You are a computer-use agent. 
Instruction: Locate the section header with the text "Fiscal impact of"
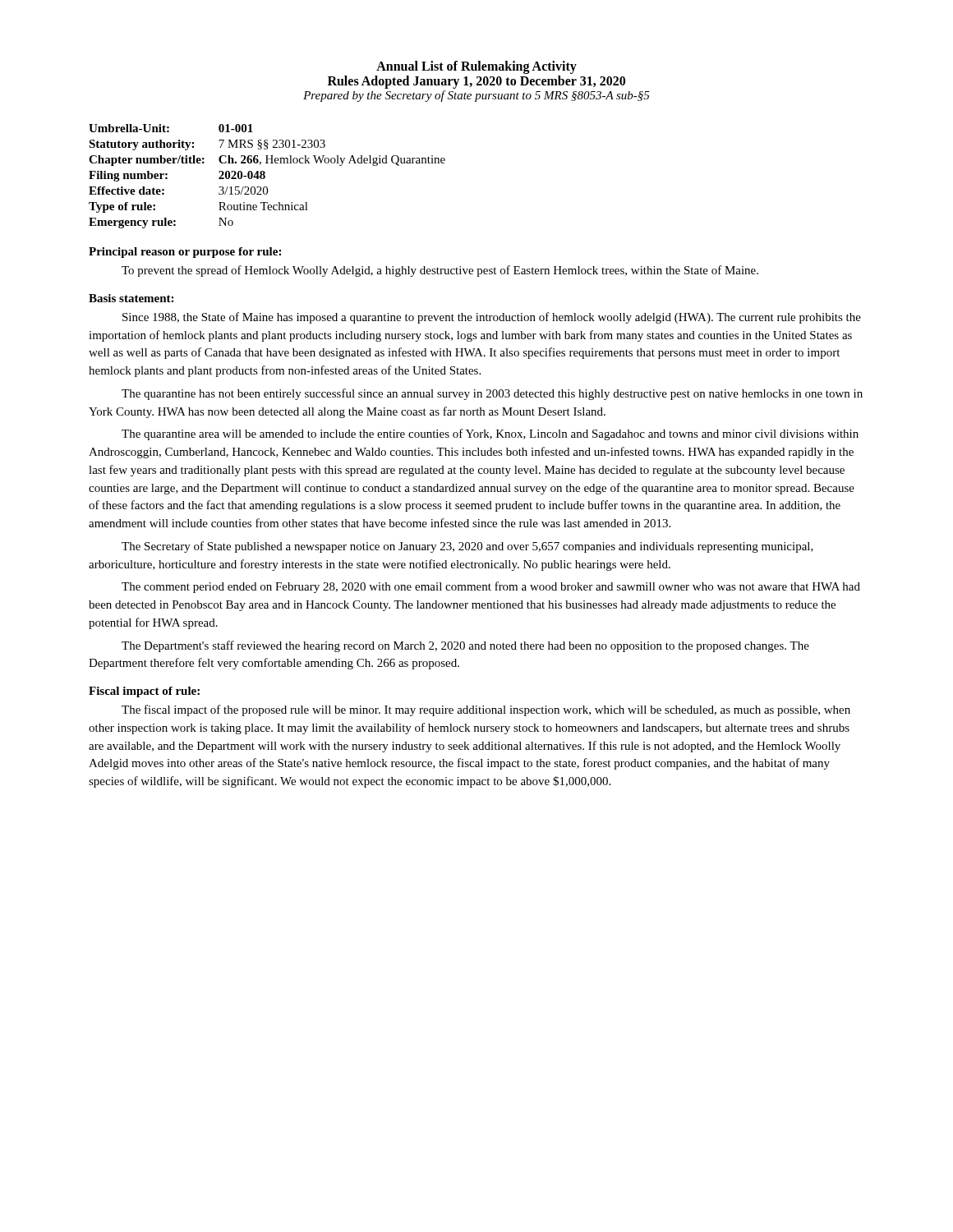tap(145, 691)
